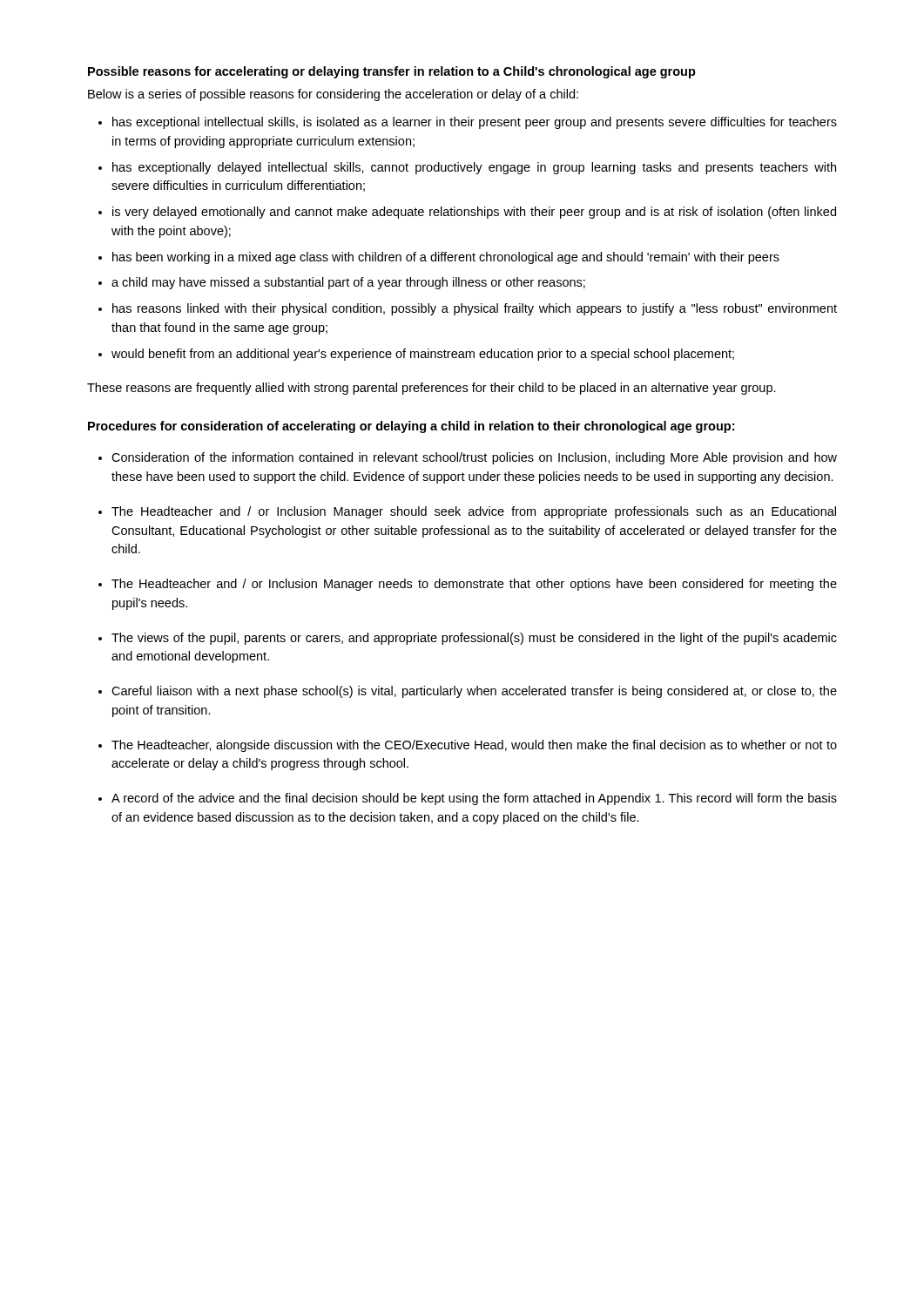
Task: Locate the region starting "Possible reasons for accelerating or"
Action: point(391,71)
